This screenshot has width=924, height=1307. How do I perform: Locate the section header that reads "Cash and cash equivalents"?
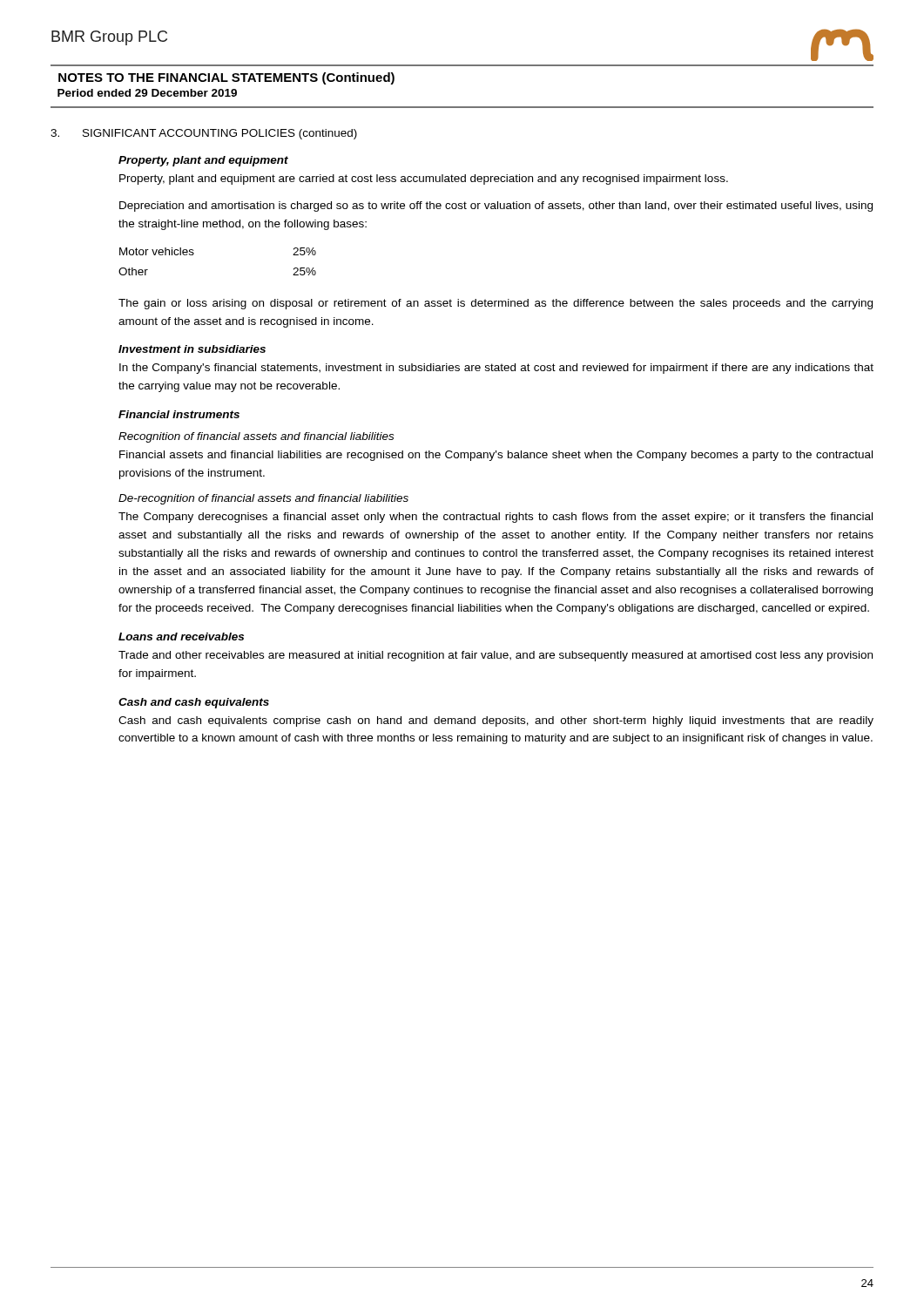click(194, 701)
